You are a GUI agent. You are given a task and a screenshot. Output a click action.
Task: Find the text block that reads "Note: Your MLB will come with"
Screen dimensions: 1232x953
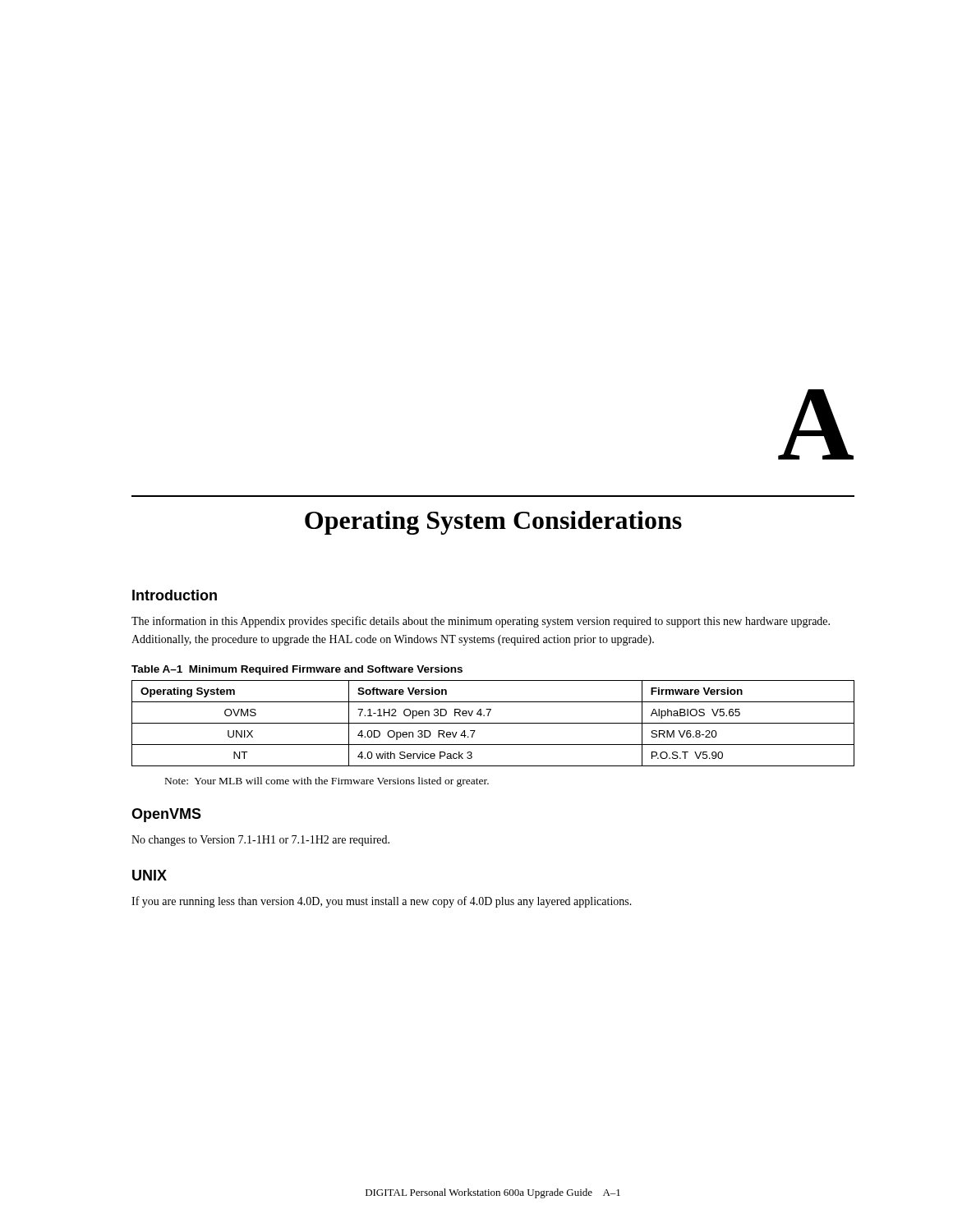coord(327,781)
